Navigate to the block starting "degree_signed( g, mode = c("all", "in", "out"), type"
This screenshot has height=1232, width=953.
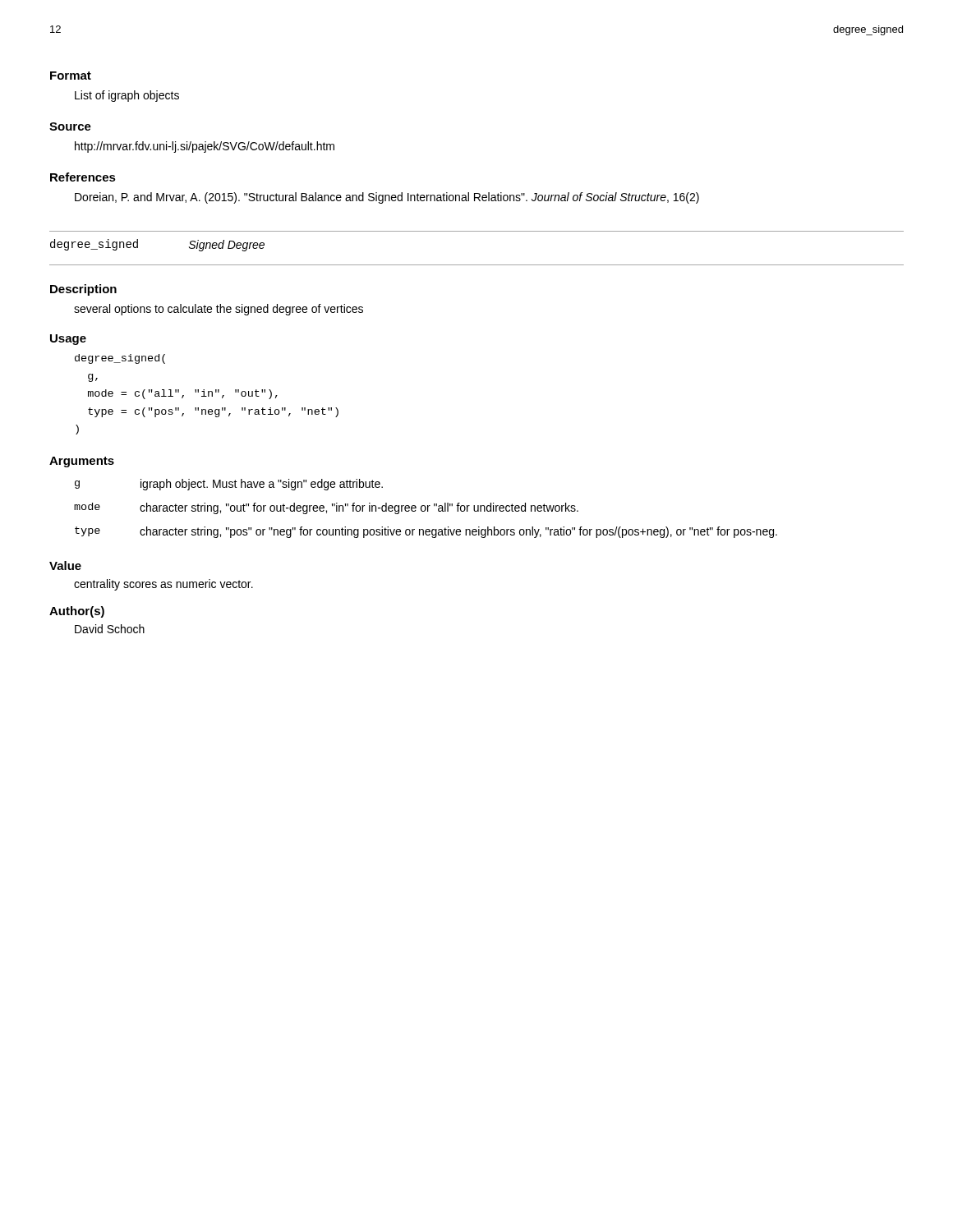click(x=120, y=359)
